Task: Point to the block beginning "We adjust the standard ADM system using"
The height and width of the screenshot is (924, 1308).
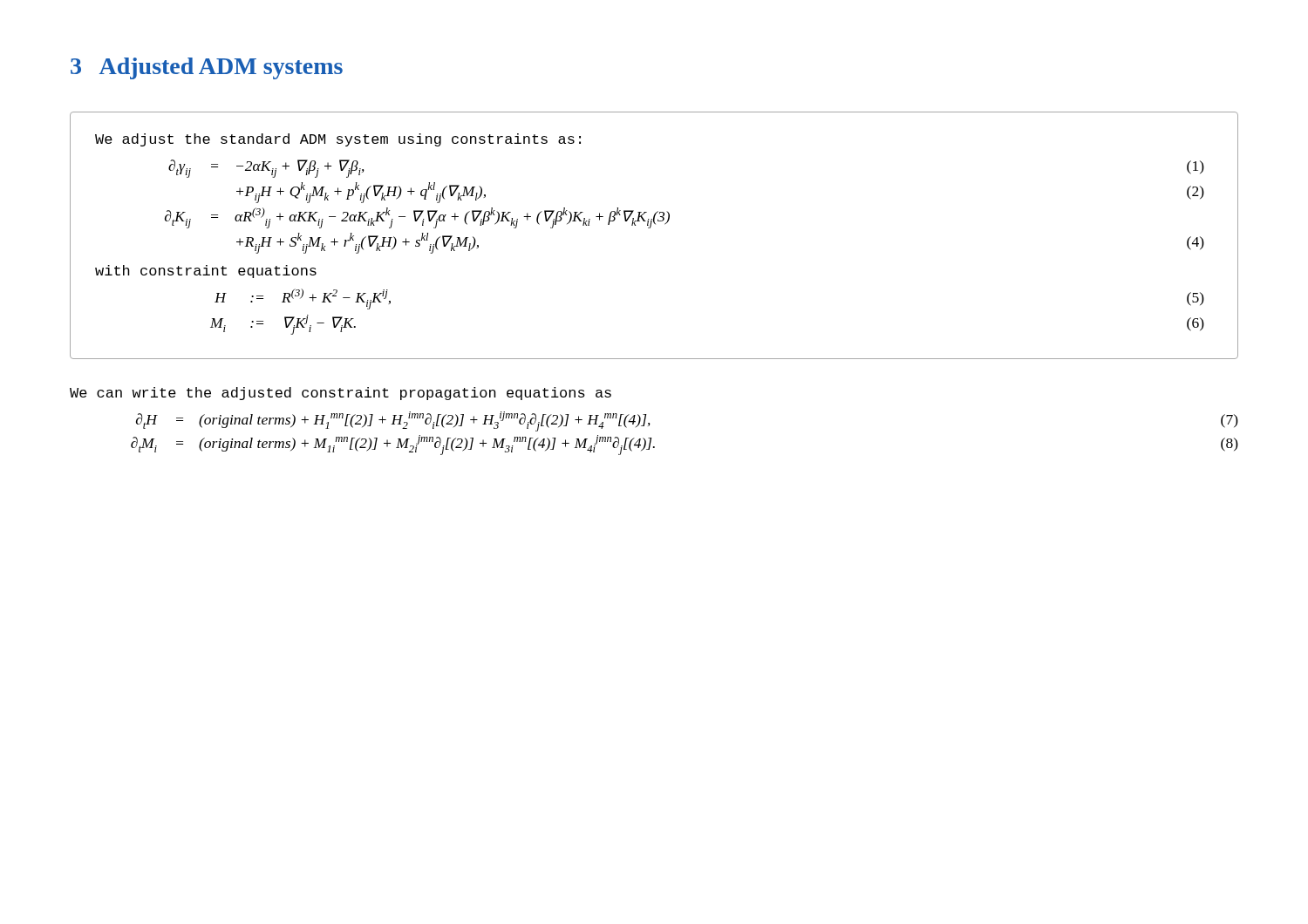Action: point(654,235)
